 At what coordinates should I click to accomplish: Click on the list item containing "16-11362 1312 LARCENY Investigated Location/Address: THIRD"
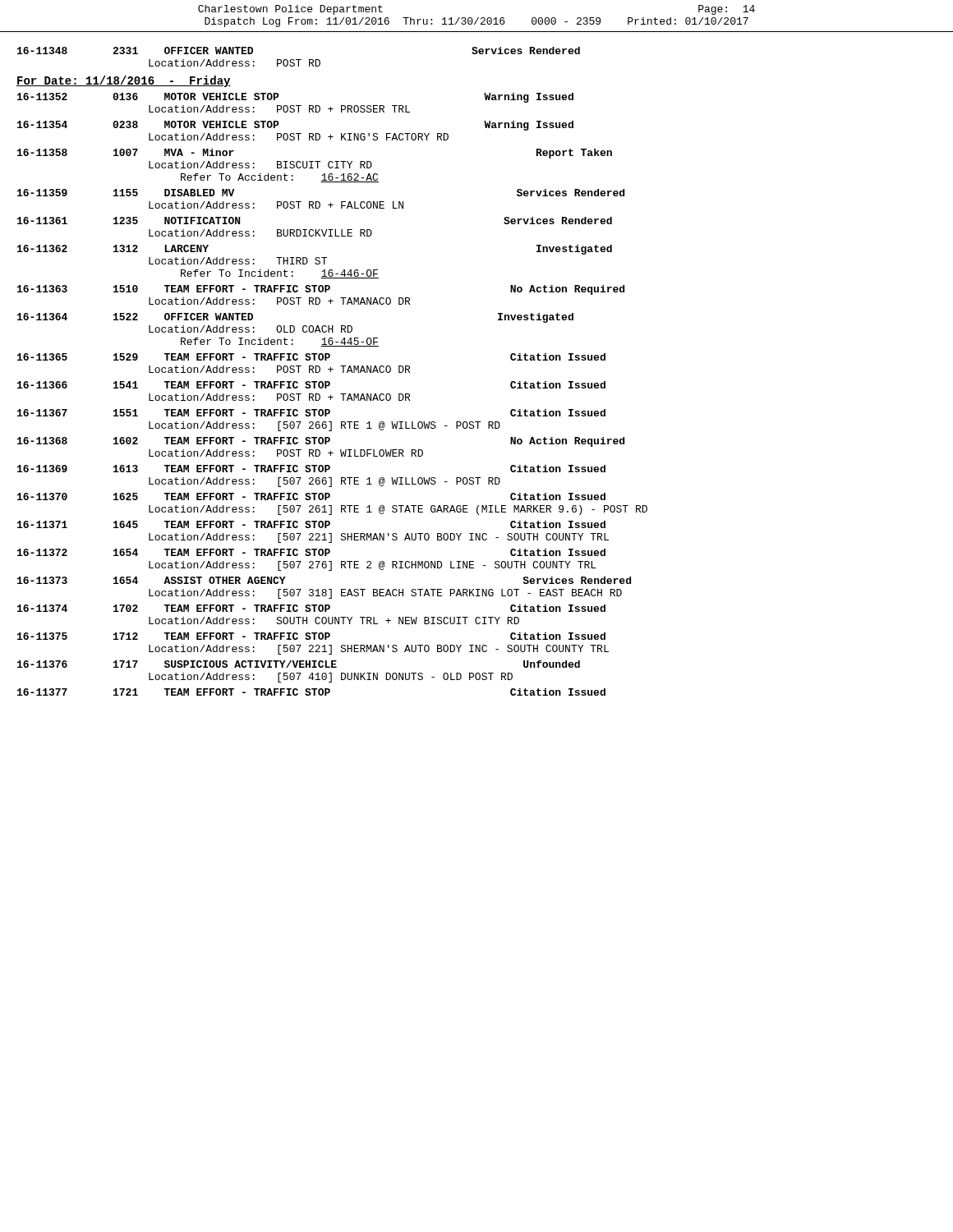click(x=315, y=262)
